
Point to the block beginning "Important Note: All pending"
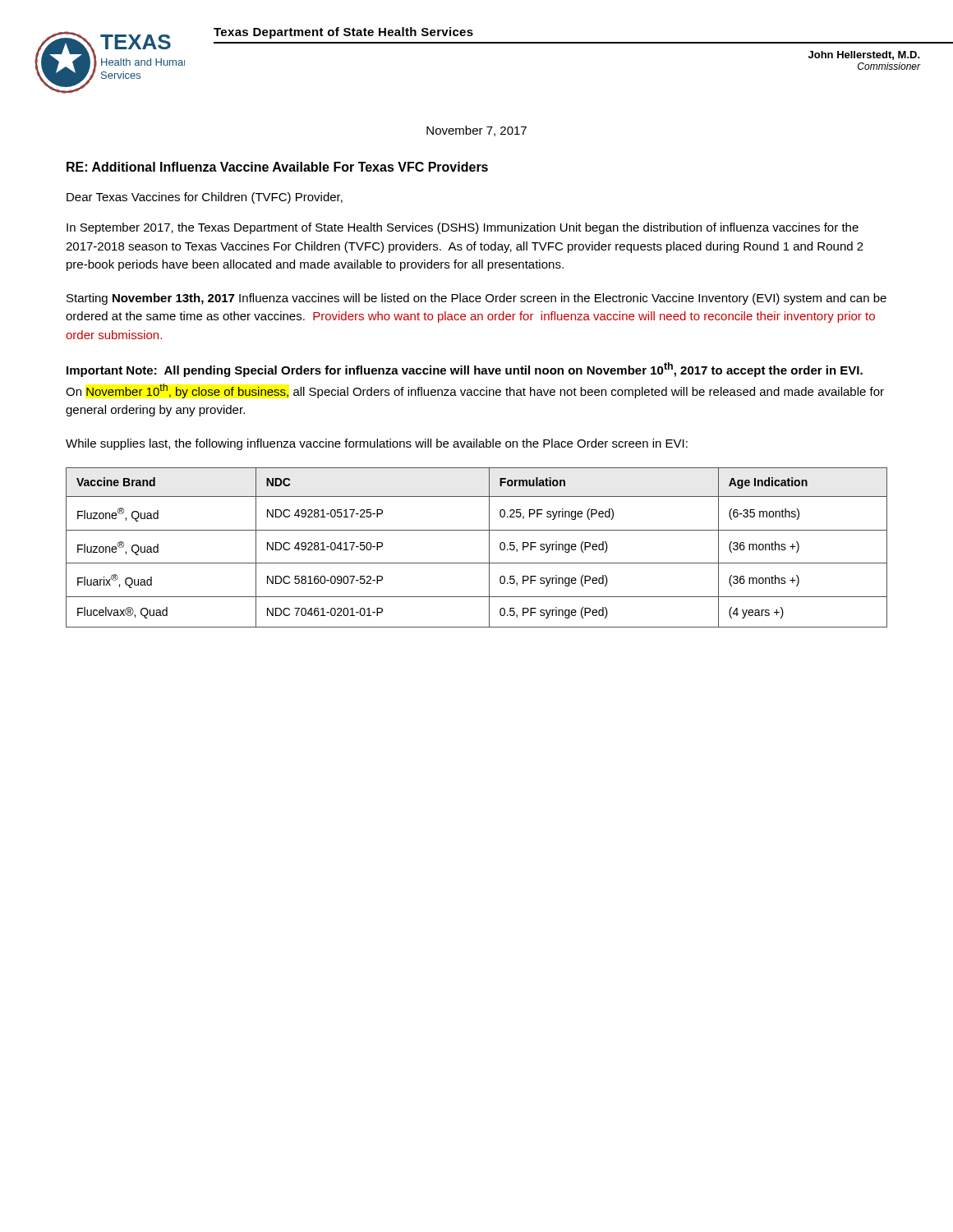475,389
